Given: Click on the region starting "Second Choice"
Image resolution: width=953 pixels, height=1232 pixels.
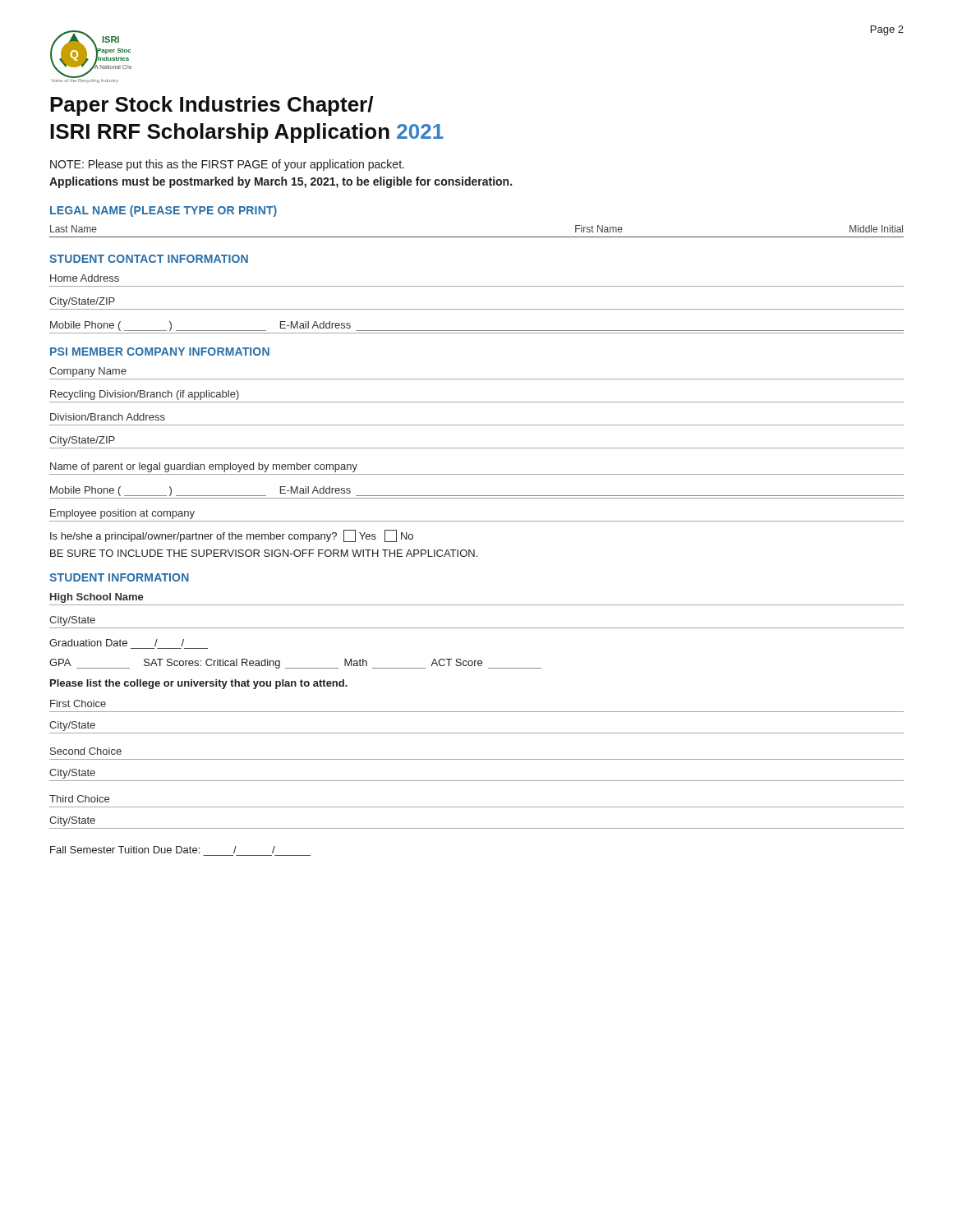Looking at the screenshot, I should [x=85, y=751].
